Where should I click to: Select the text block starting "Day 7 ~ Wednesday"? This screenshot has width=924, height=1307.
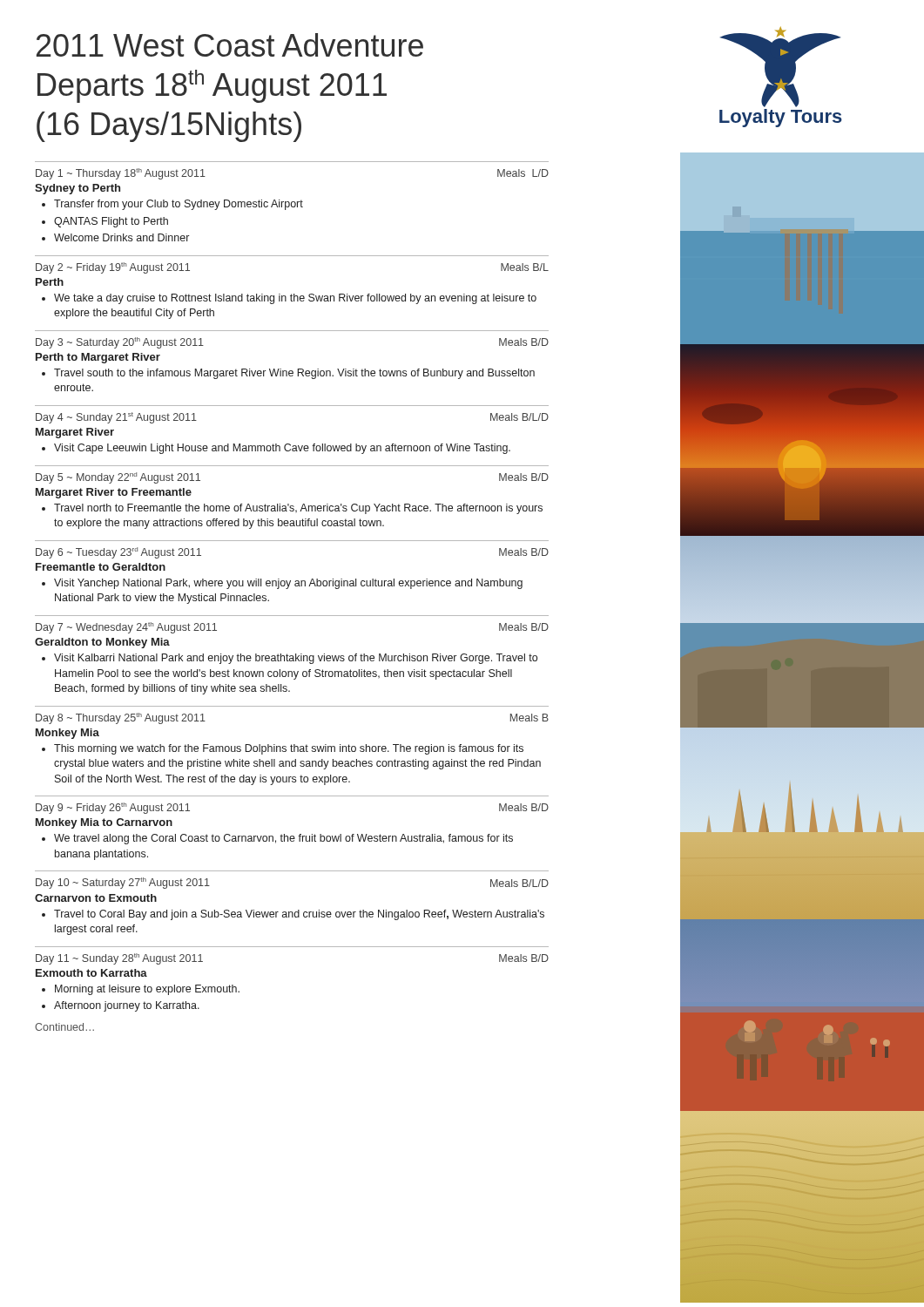(292, 624)
